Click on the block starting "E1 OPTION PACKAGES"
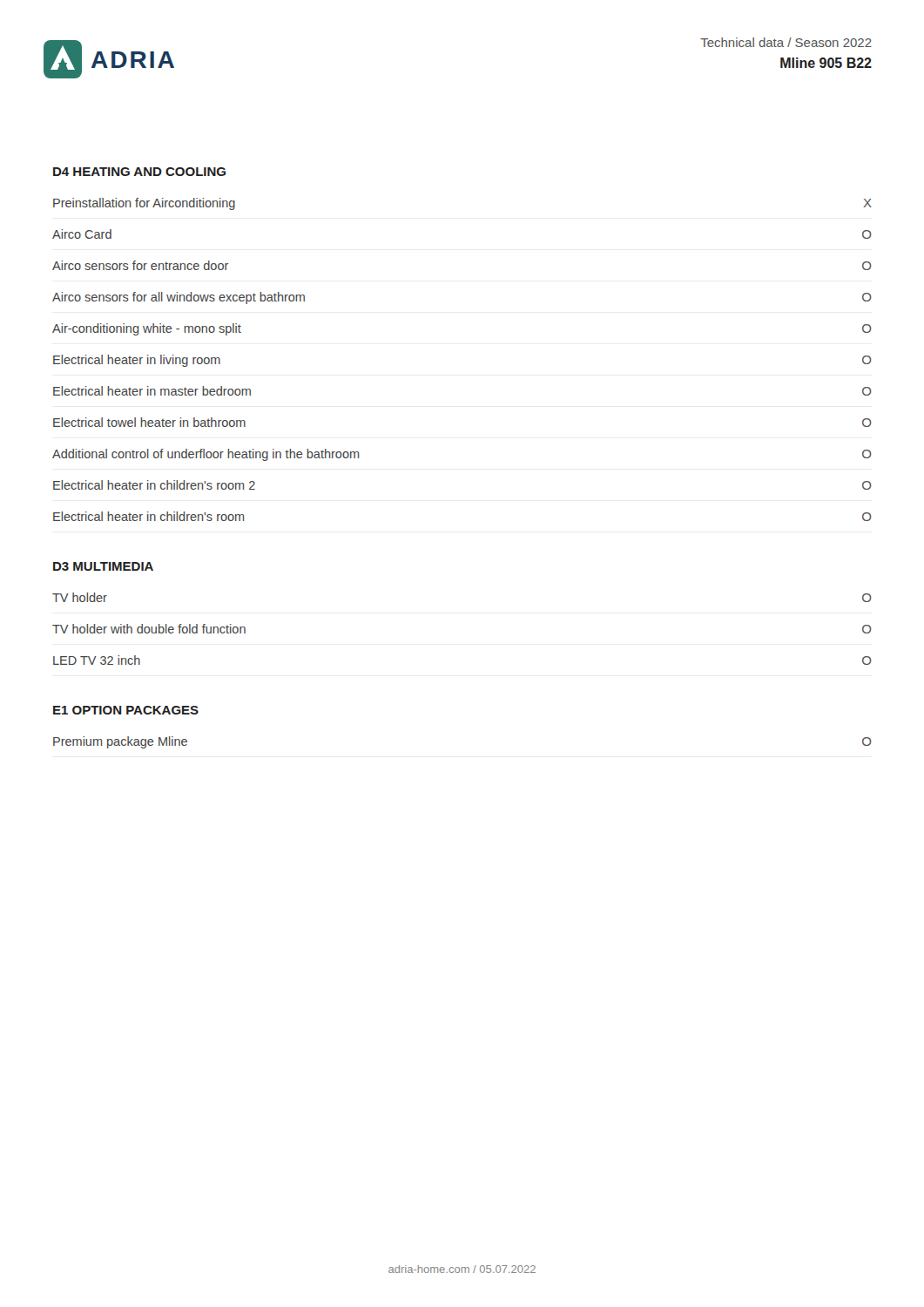The image size is (924, 1307). 125,710
